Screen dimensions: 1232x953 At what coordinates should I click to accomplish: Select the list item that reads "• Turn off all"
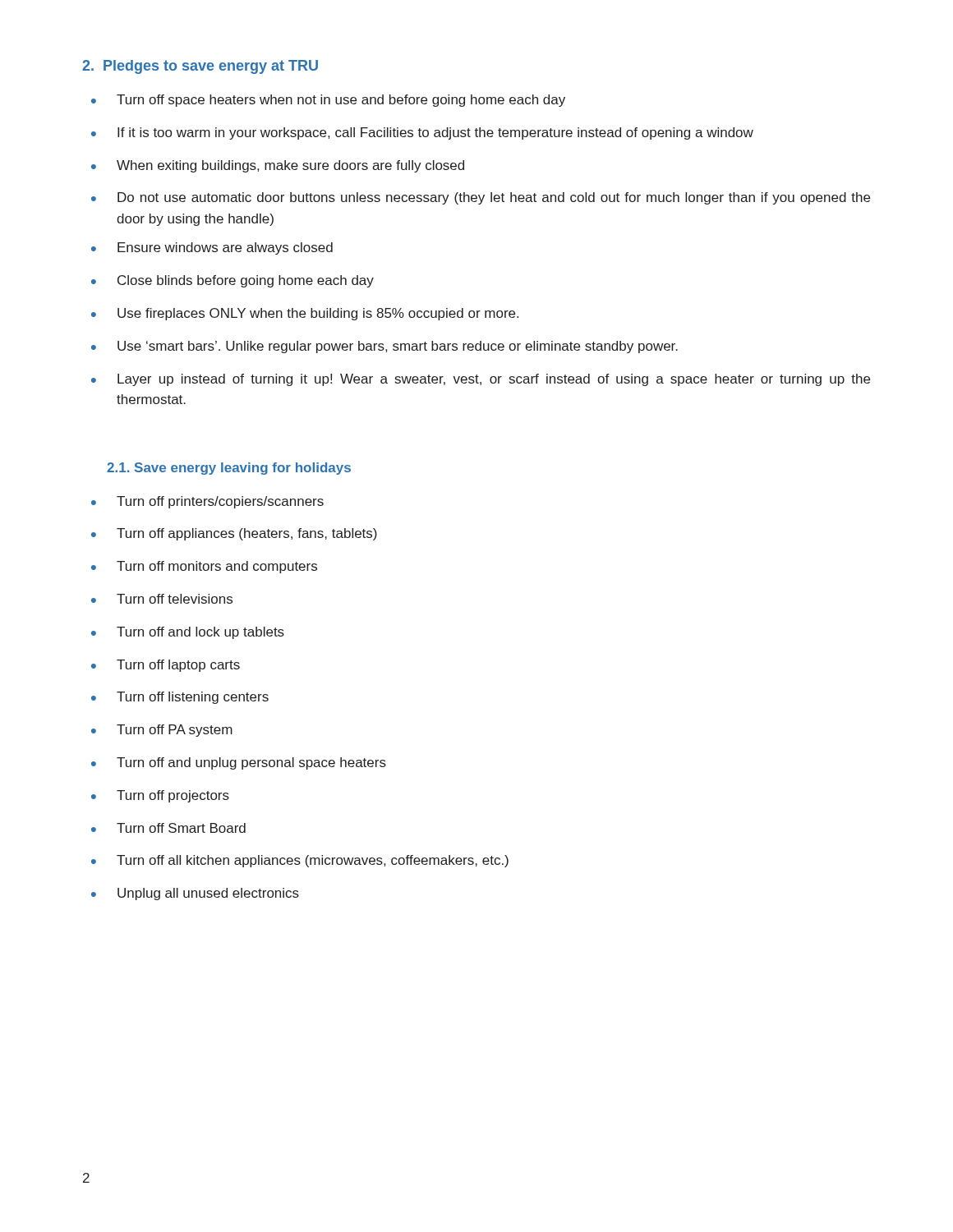pyautogui.click(x=481, y=863)
